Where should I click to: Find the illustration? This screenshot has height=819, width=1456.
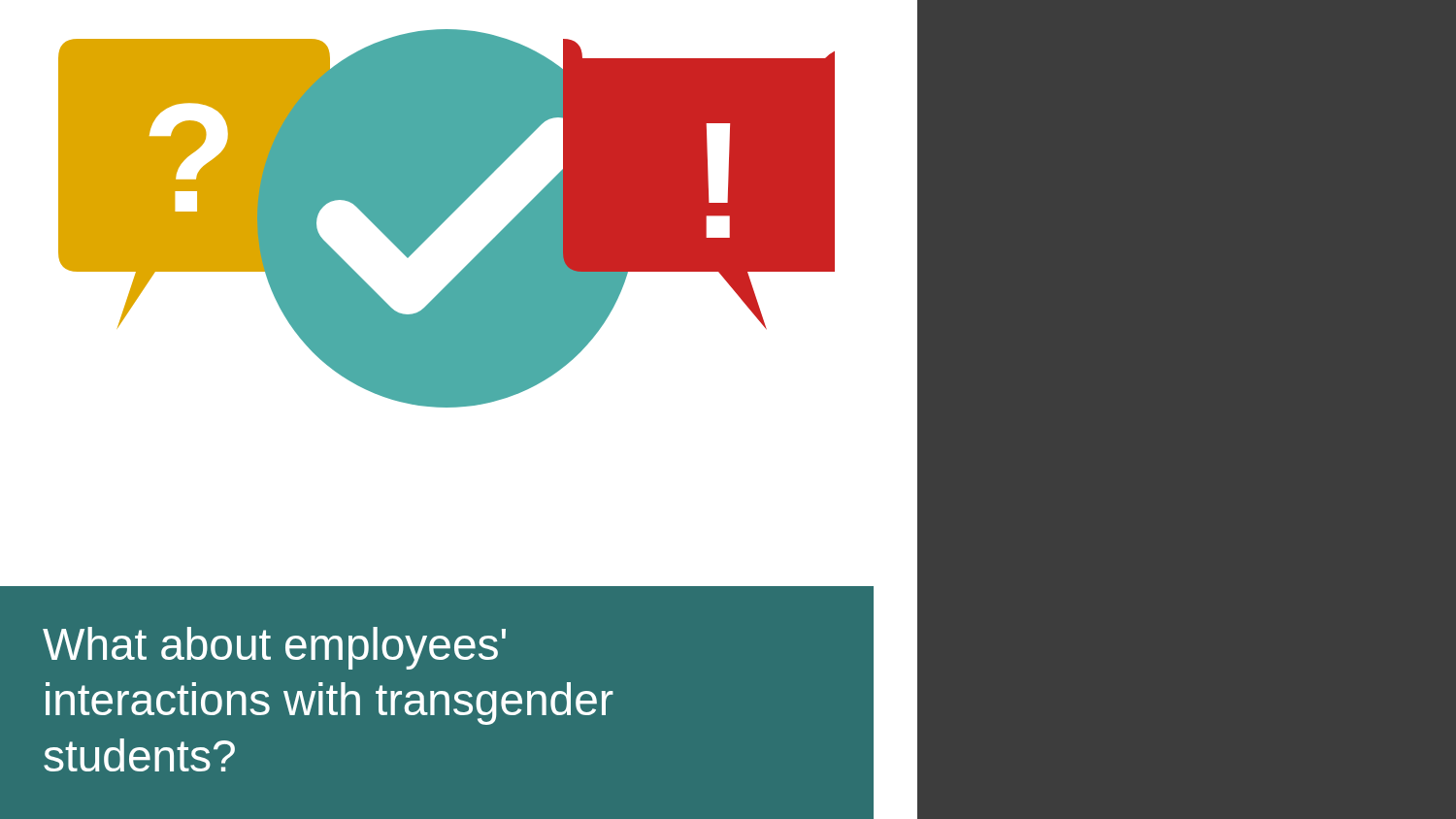(x=437, y=267)
